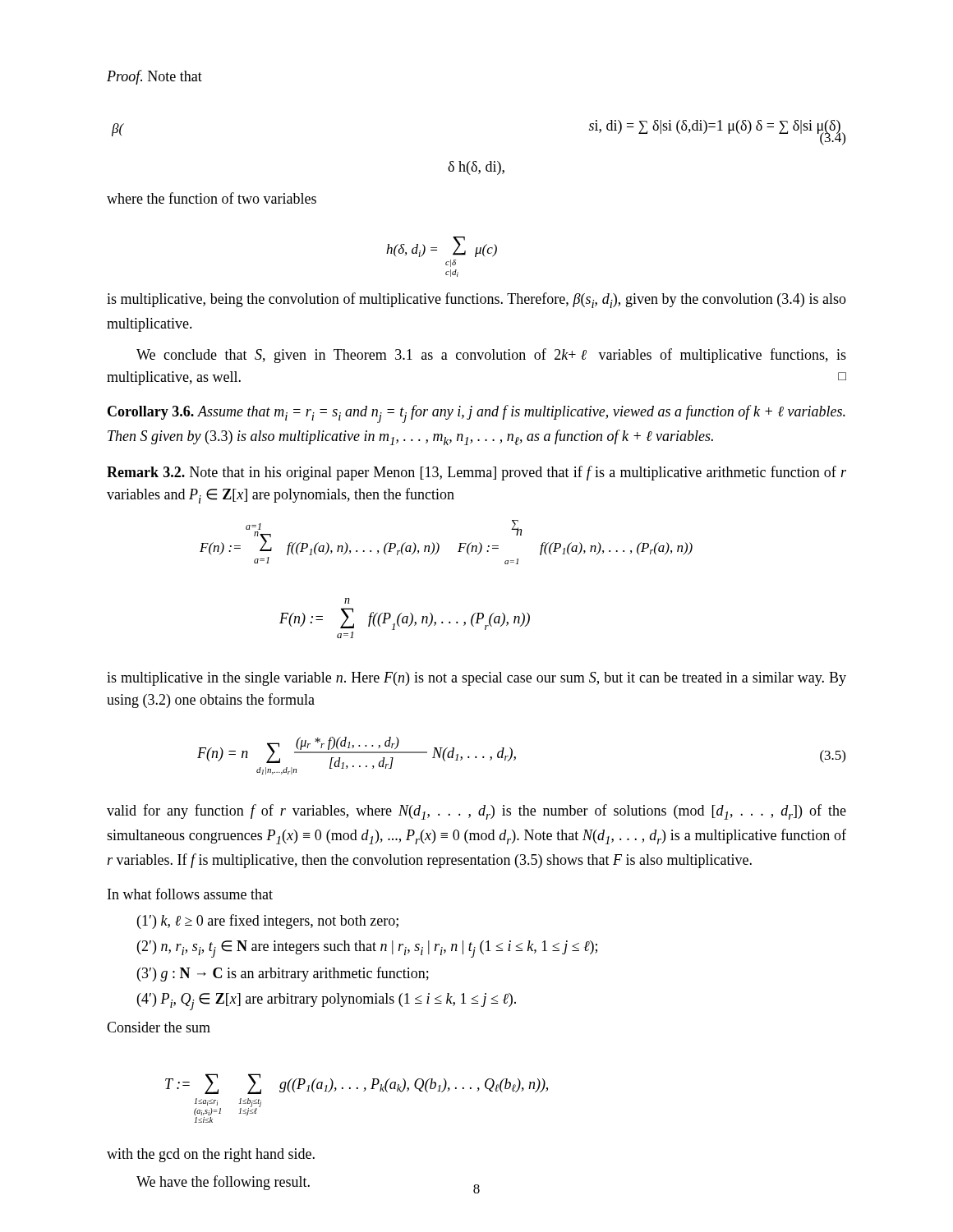Navigate to the block starting "F(n) := n"
This screenshot has height=1232, width=953.
tap(476, 618)
